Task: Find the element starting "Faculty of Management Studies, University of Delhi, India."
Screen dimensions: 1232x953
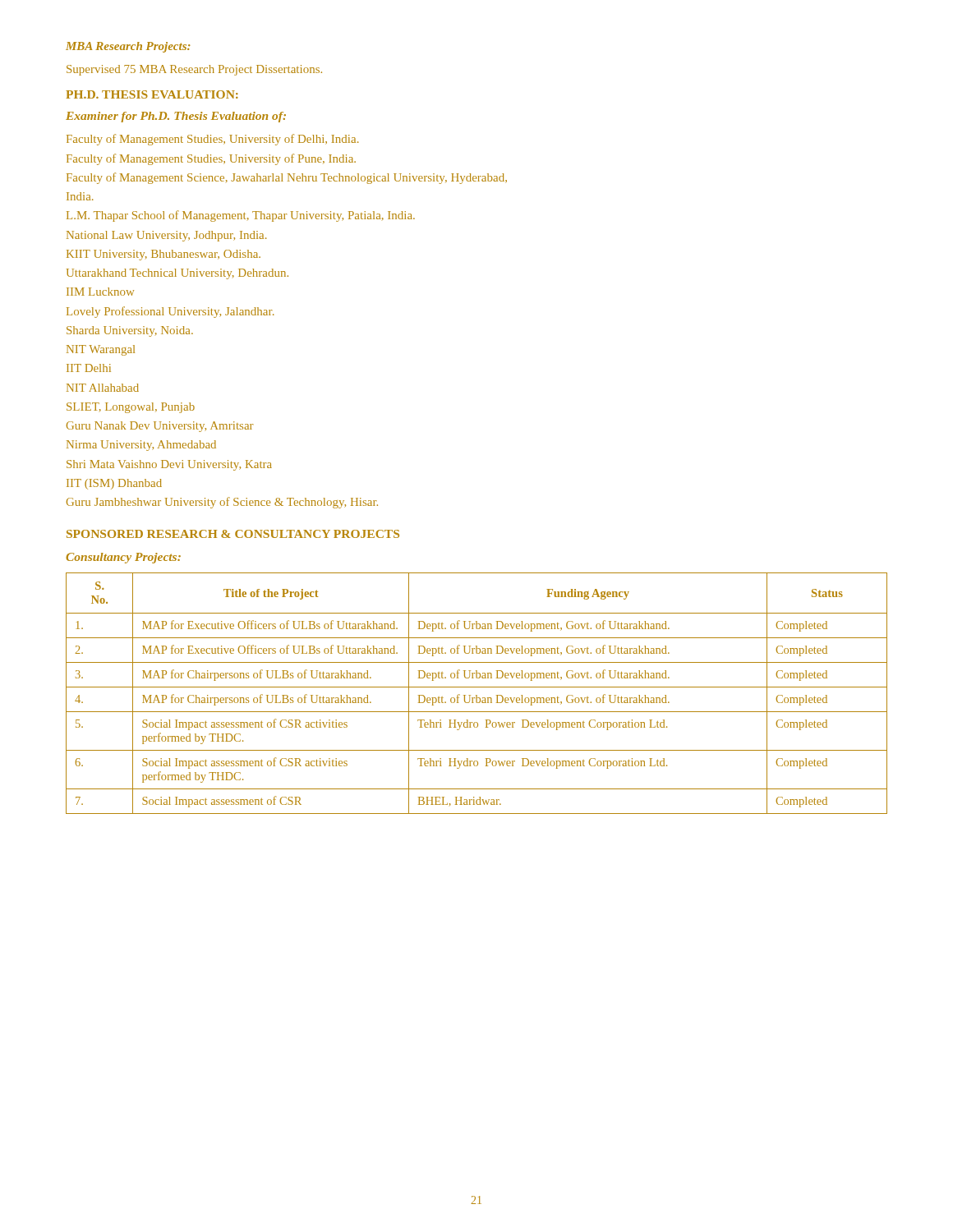Action: coord(212,140)
